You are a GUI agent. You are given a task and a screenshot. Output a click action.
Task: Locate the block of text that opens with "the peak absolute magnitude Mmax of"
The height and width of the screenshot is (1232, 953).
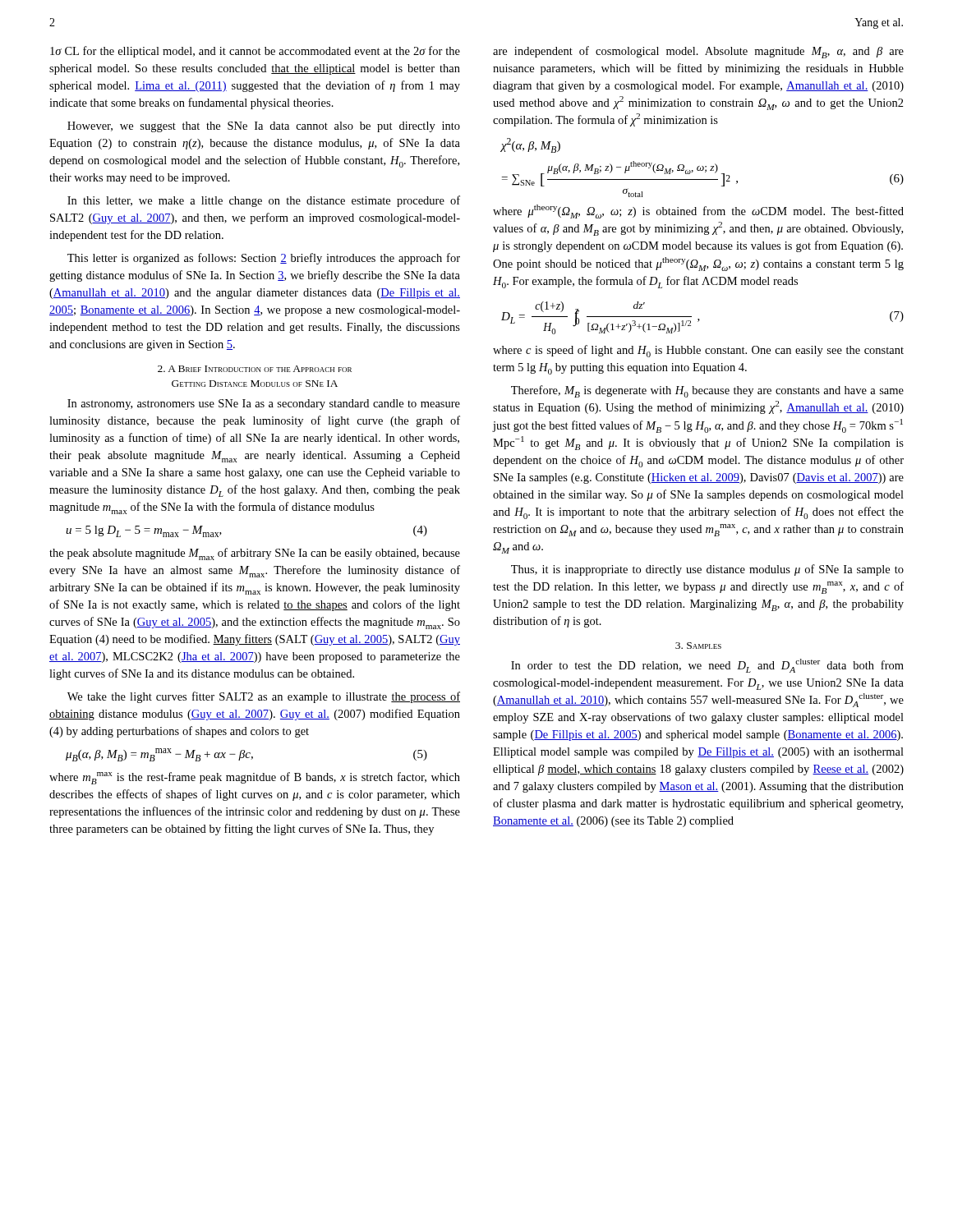[x=255, y=614]
